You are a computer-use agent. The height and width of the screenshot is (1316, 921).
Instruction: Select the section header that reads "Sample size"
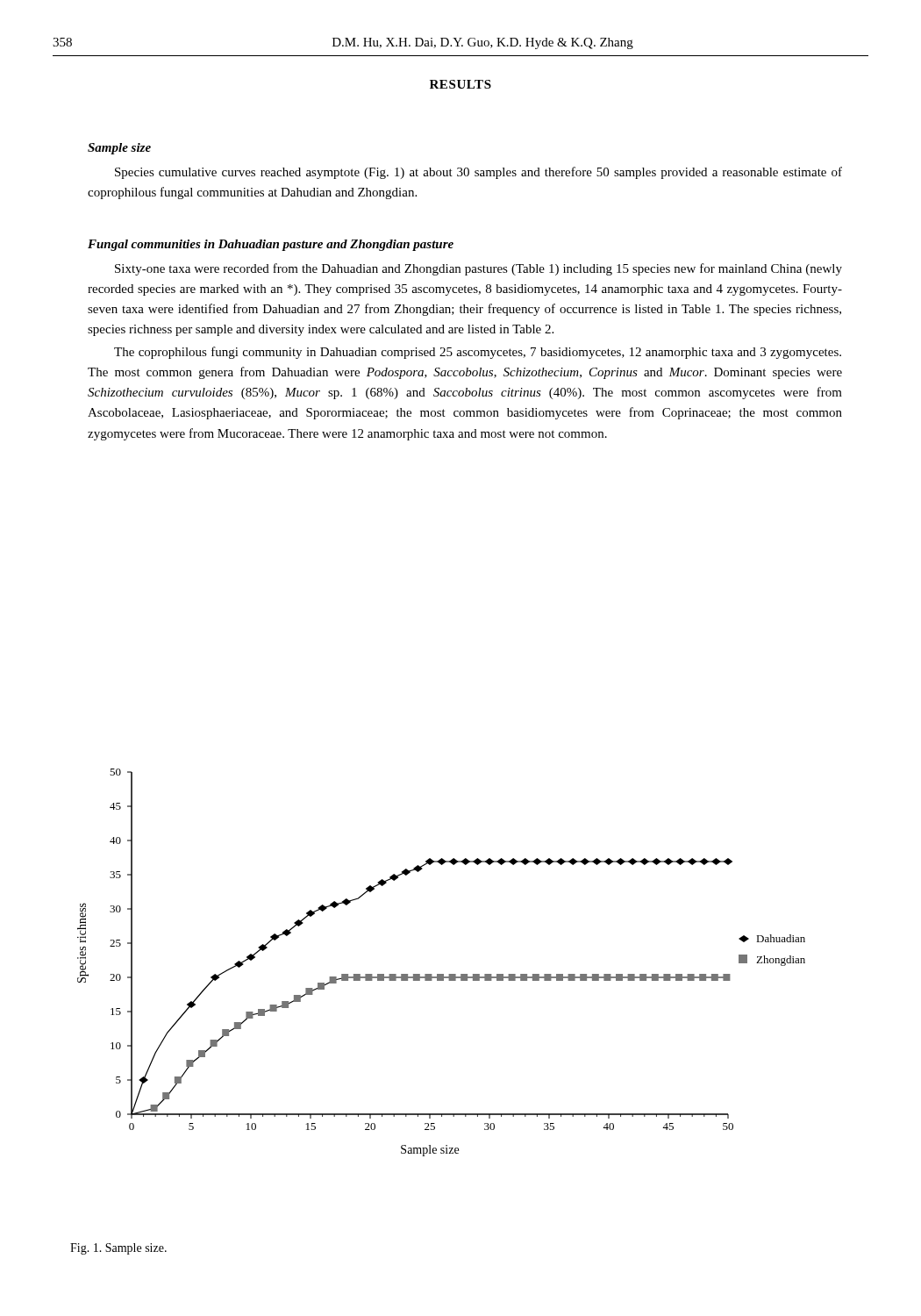pos(119,147)
